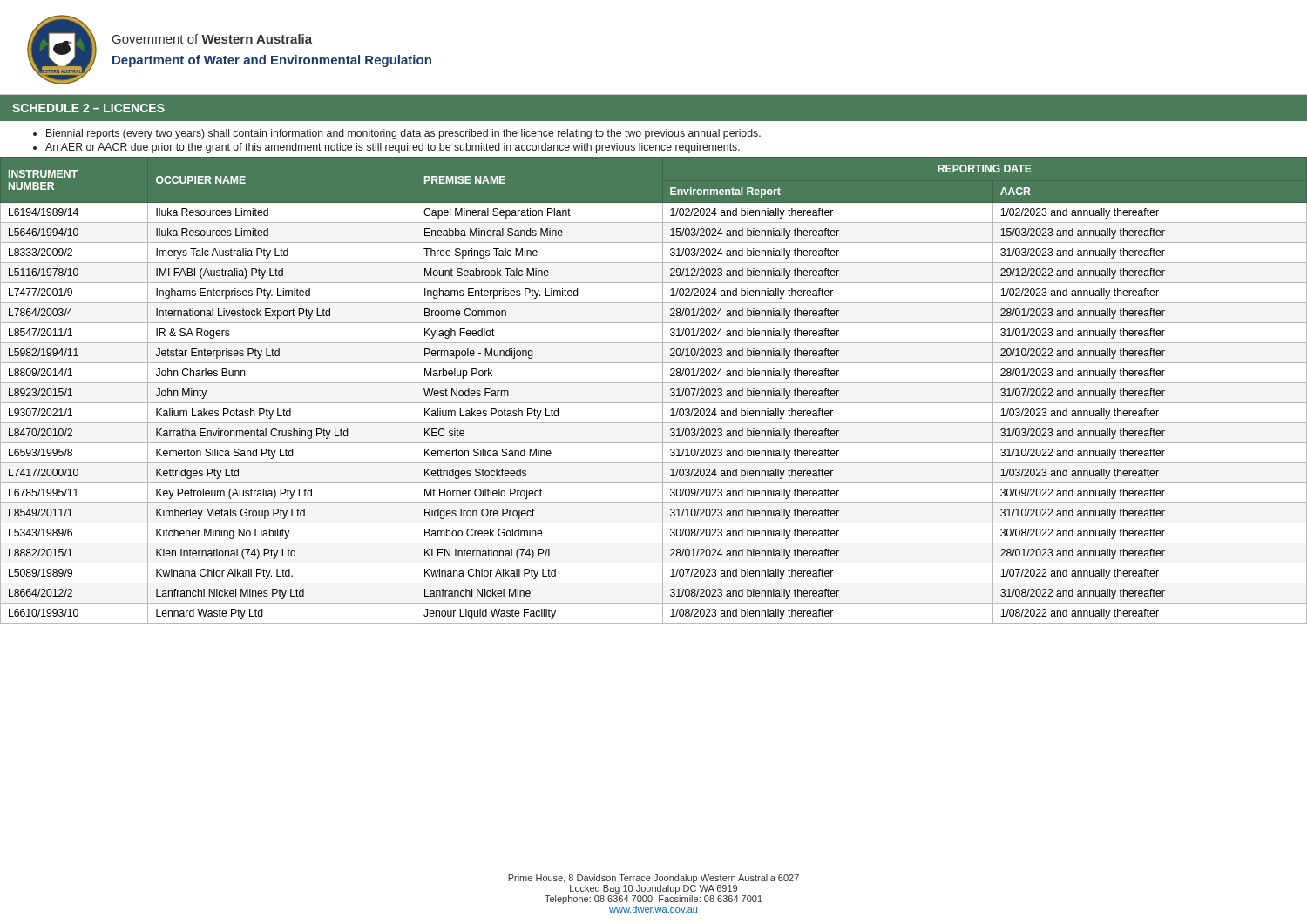Point to the text block starting "Biennial reports (every two years) shall contain information"
This screenshot has width=1307, height=924.
(654, 133)
